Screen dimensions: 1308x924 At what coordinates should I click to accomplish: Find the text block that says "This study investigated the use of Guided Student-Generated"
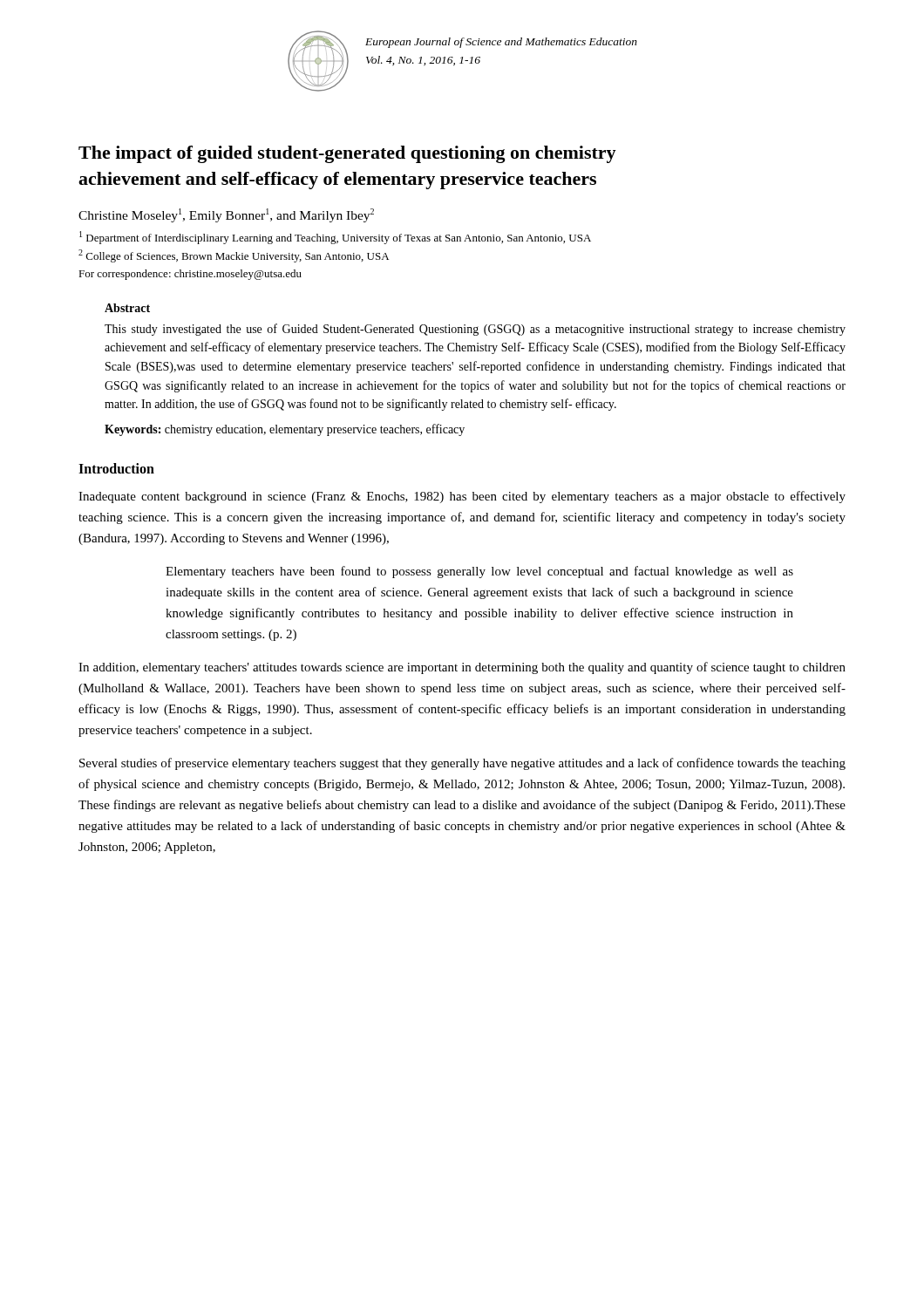(x=475, y=367)
